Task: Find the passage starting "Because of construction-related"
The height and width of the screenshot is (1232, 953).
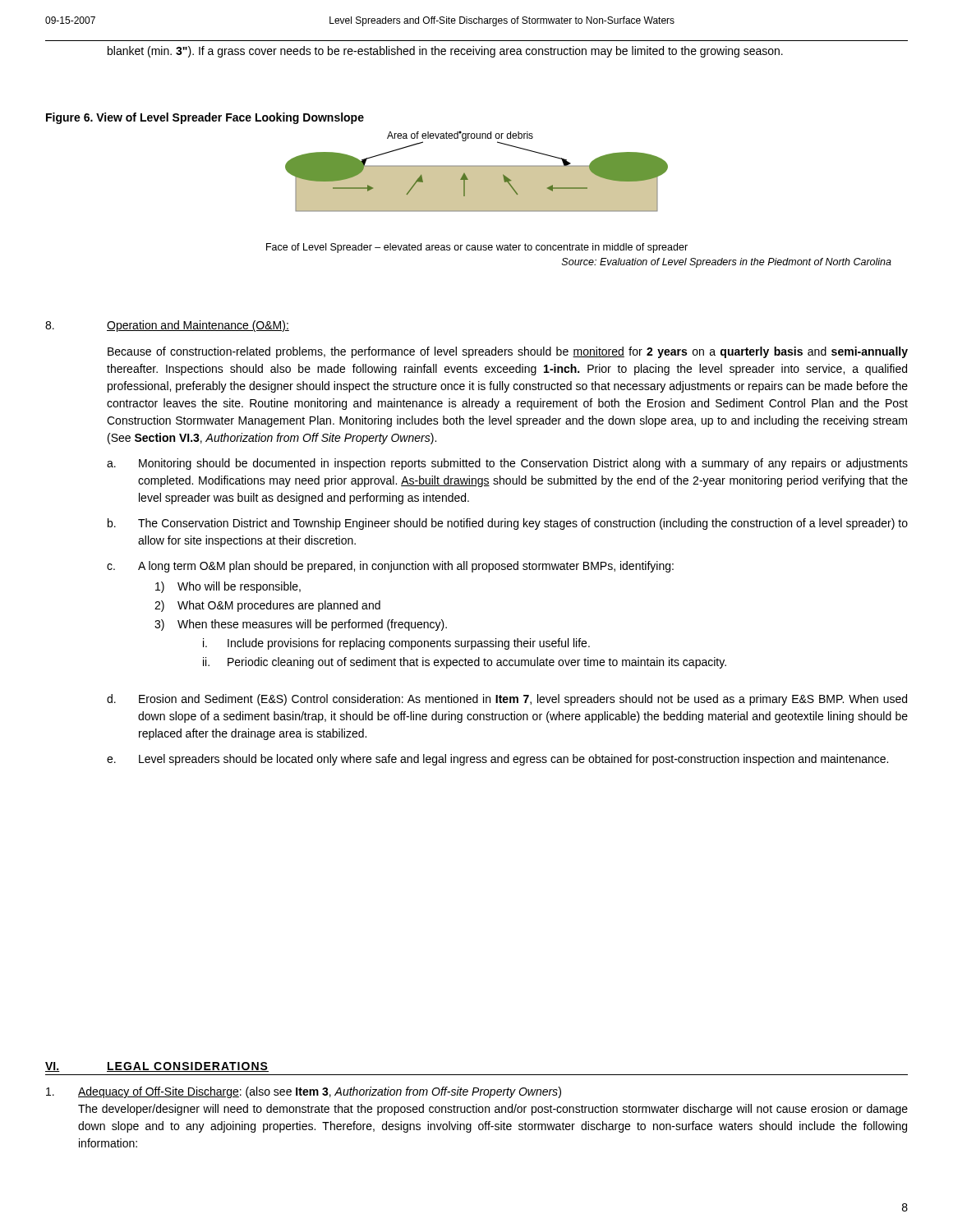Action: tap(507, 395)
